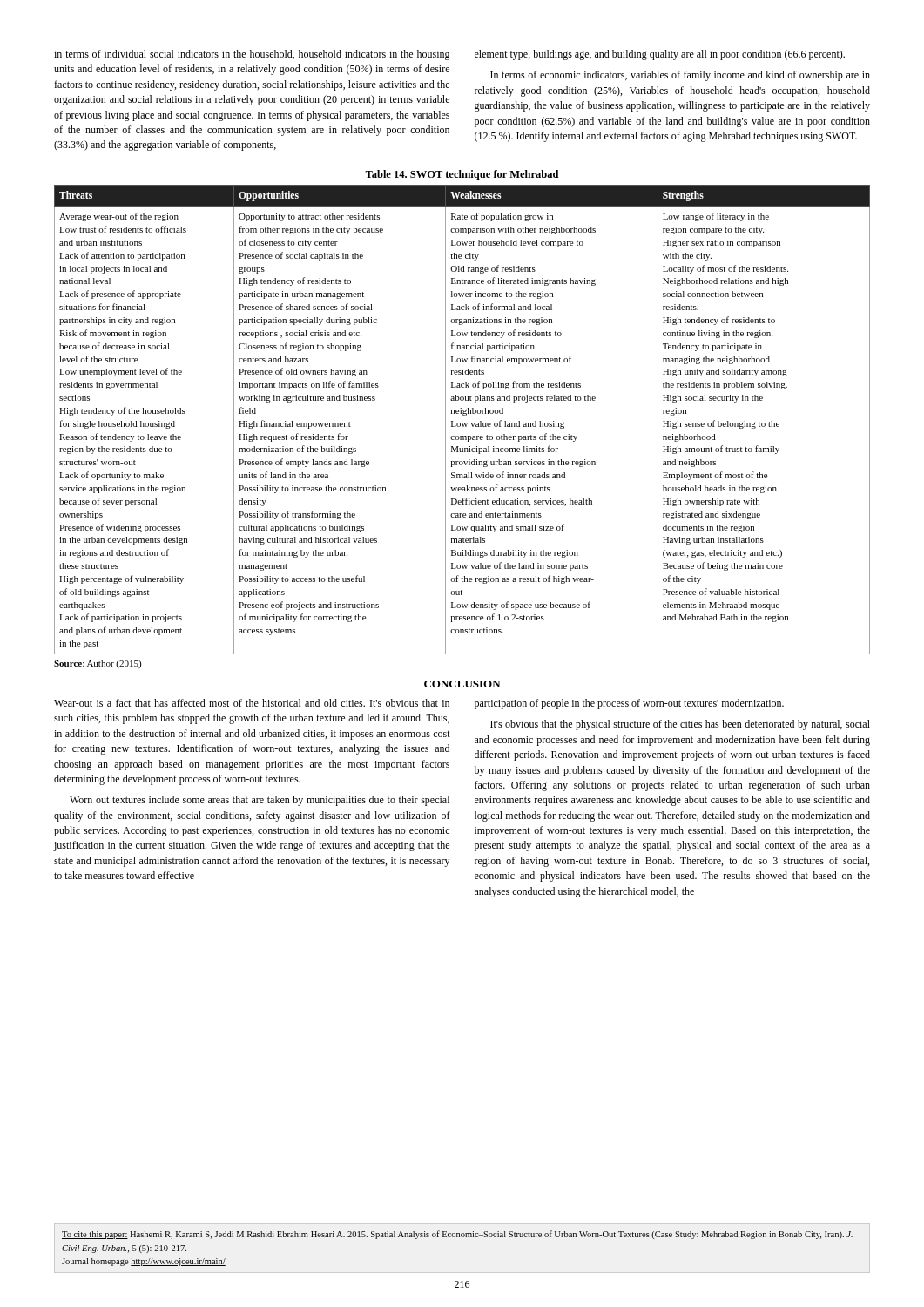
Task: Locate the text starting "Wear-out is a fact that has affected"
Action: point(252,790)
